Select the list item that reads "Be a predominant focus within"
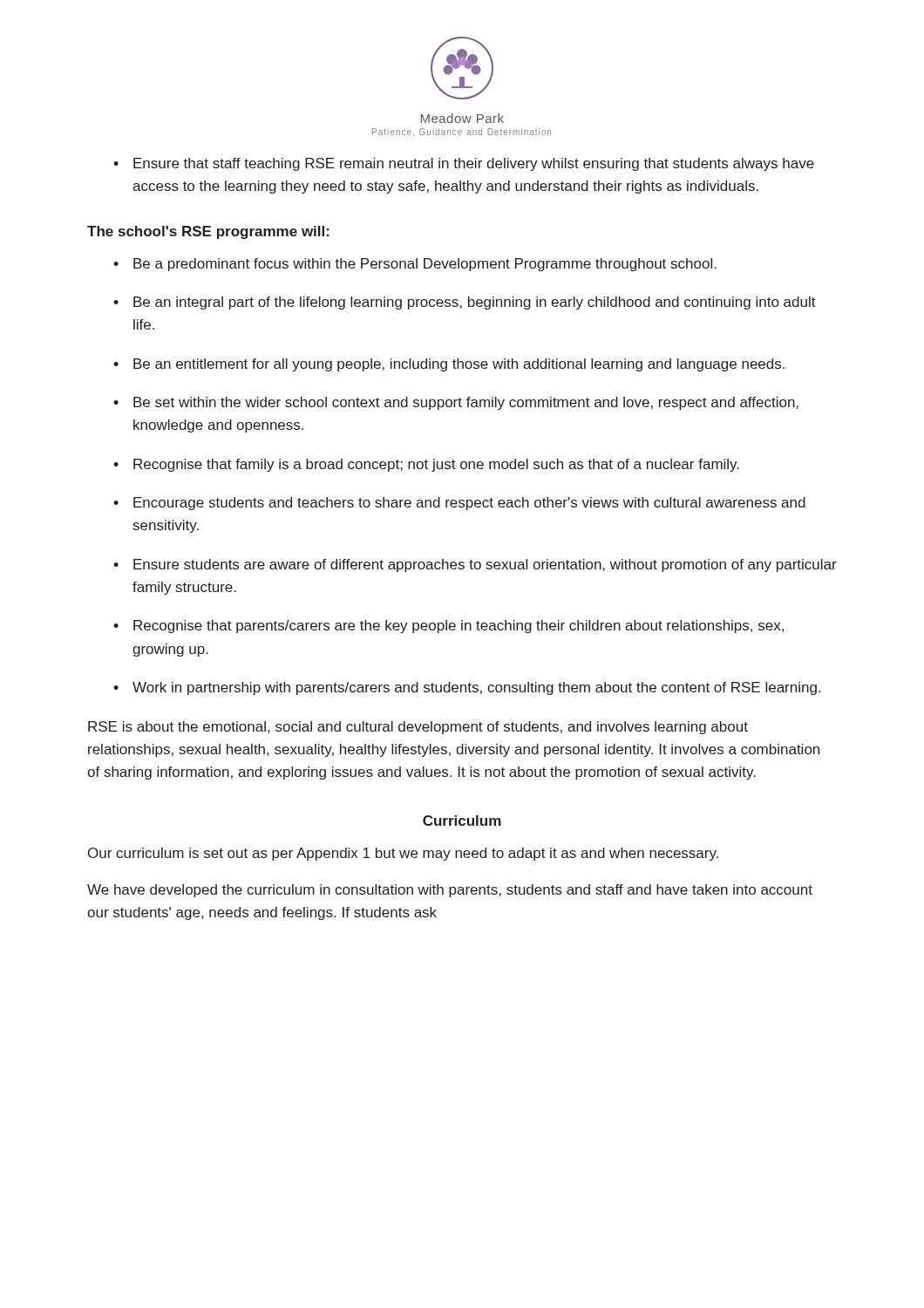Viewport: 924px width, 1308px height. pyautogui.click(x=425, y=263)
